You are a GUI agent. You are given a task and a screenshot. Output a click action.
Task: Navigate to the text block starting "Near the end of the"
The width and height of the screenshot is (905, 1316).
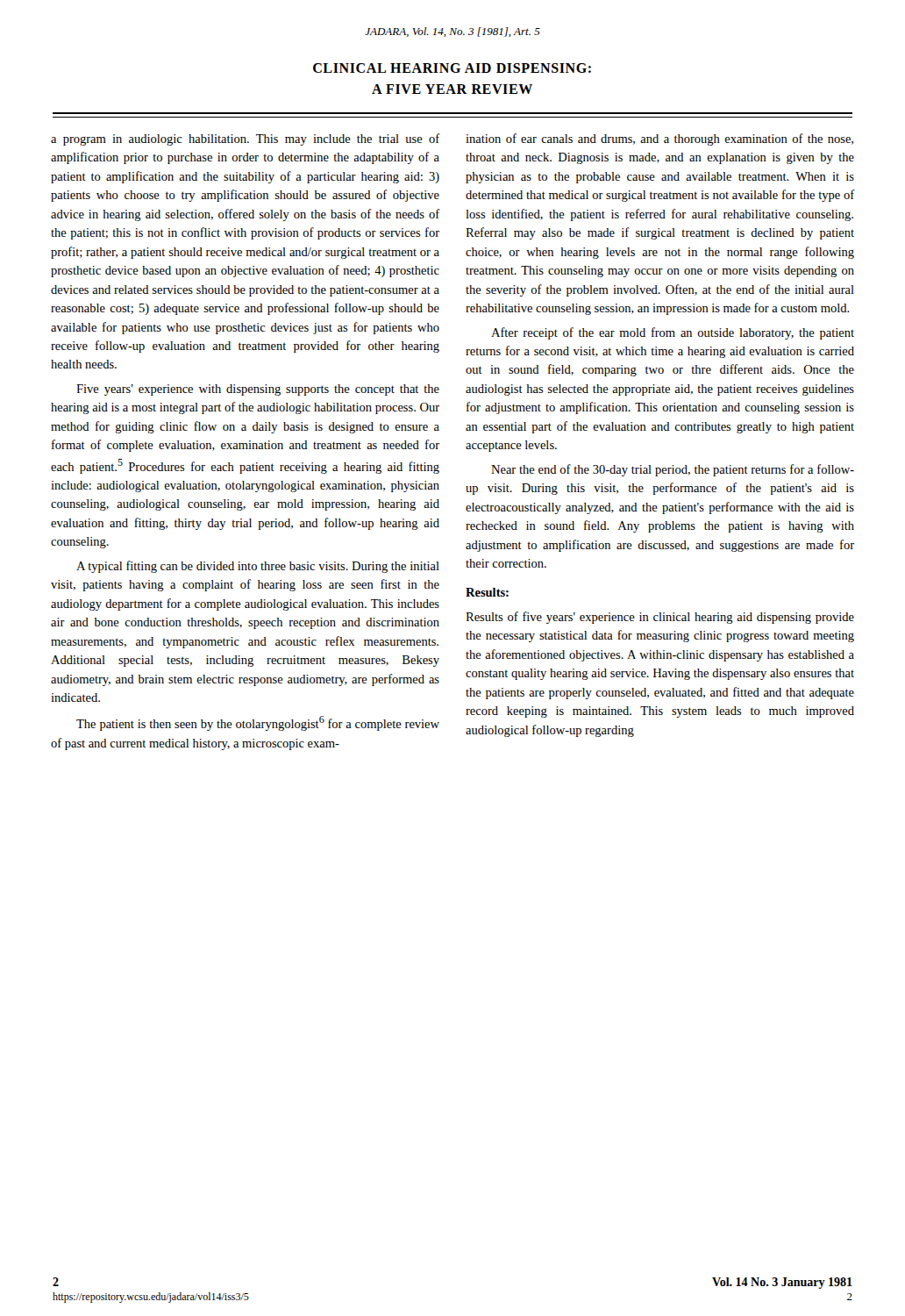pyautogui.click(x=660, y=516)
